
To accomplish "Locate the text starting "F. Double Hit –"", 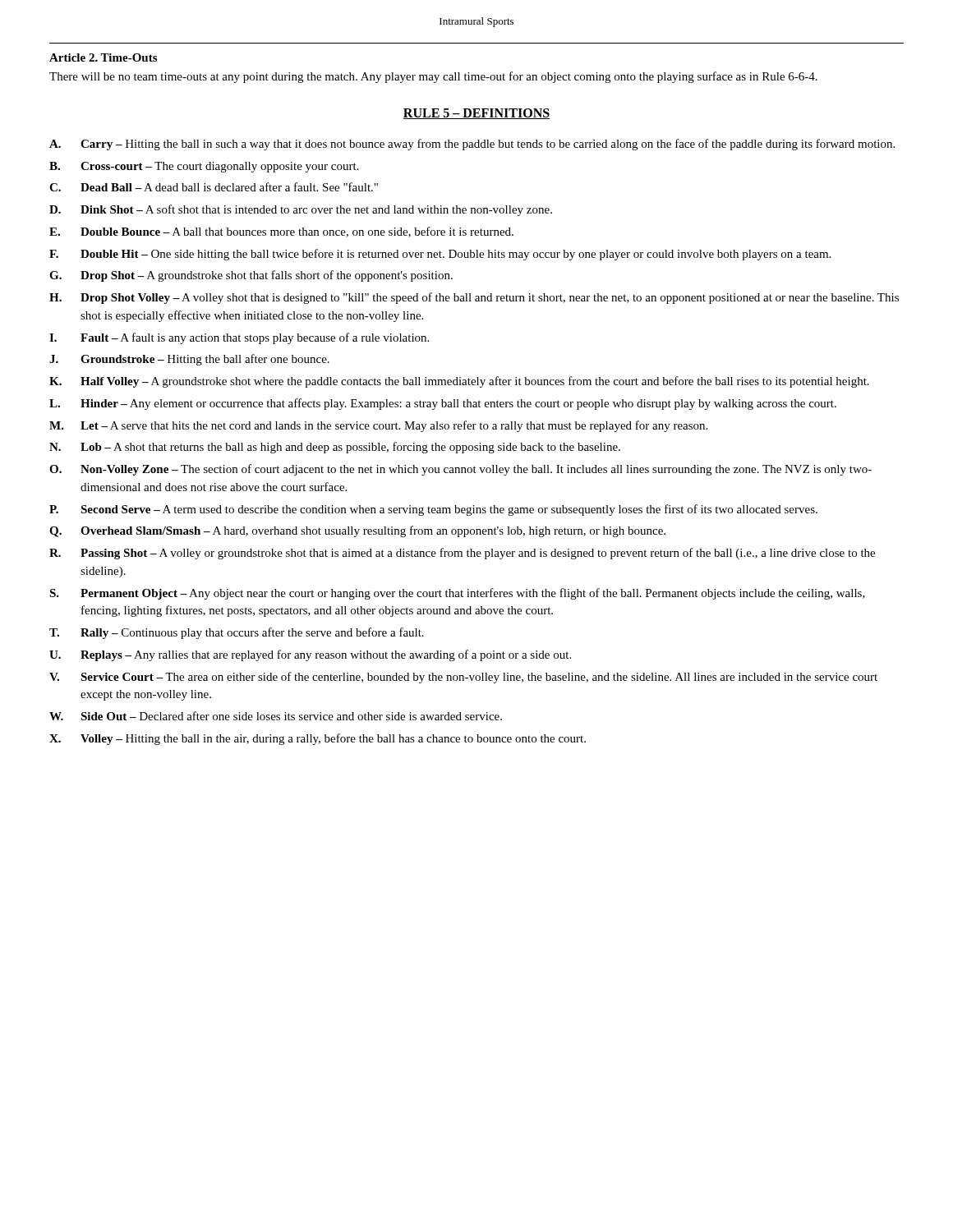I will [x=476, y=254].
